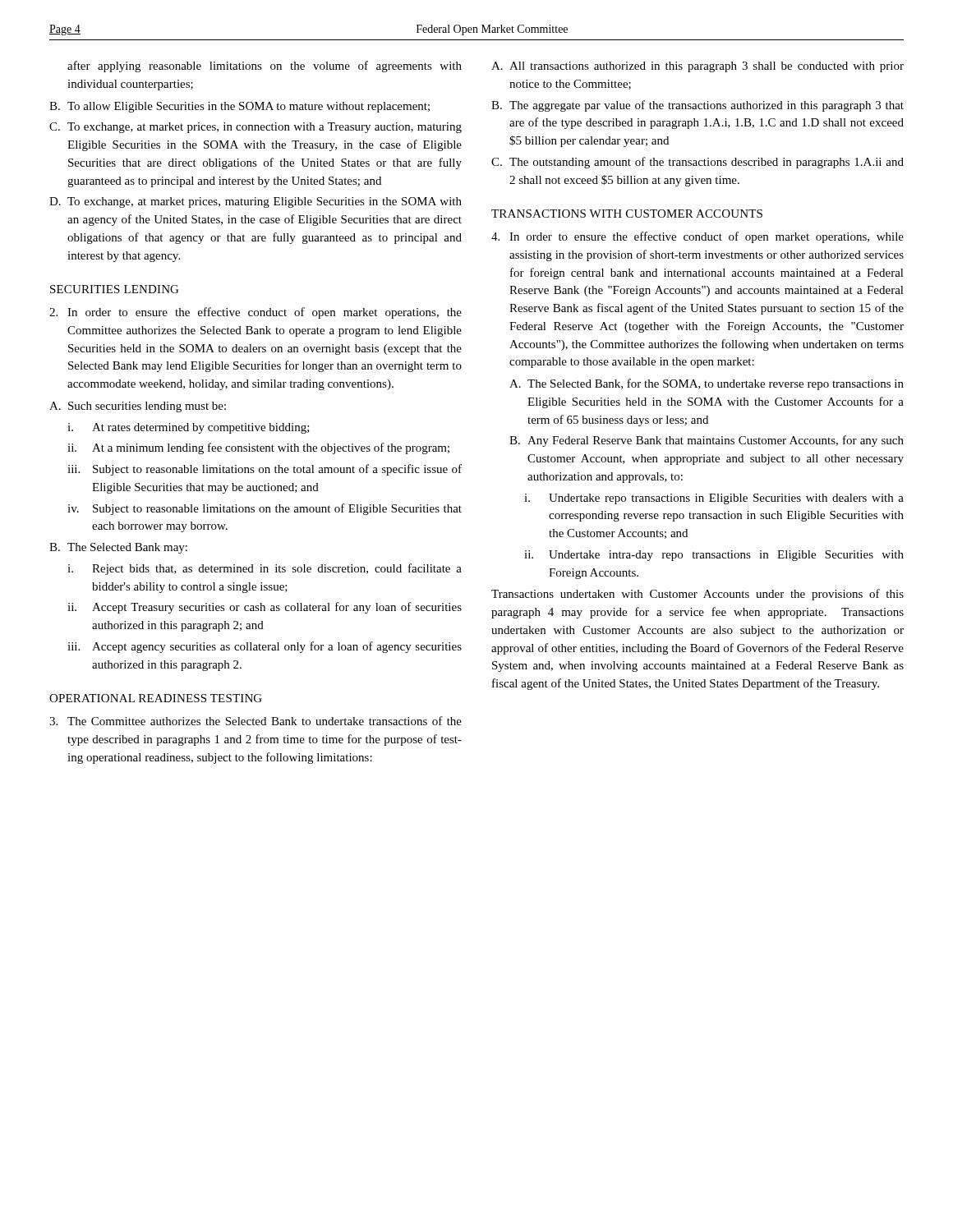953x1232 pixels.
Task: Point to the block starting "B.The Selected Bank may:"
Action: pos(118,548)
